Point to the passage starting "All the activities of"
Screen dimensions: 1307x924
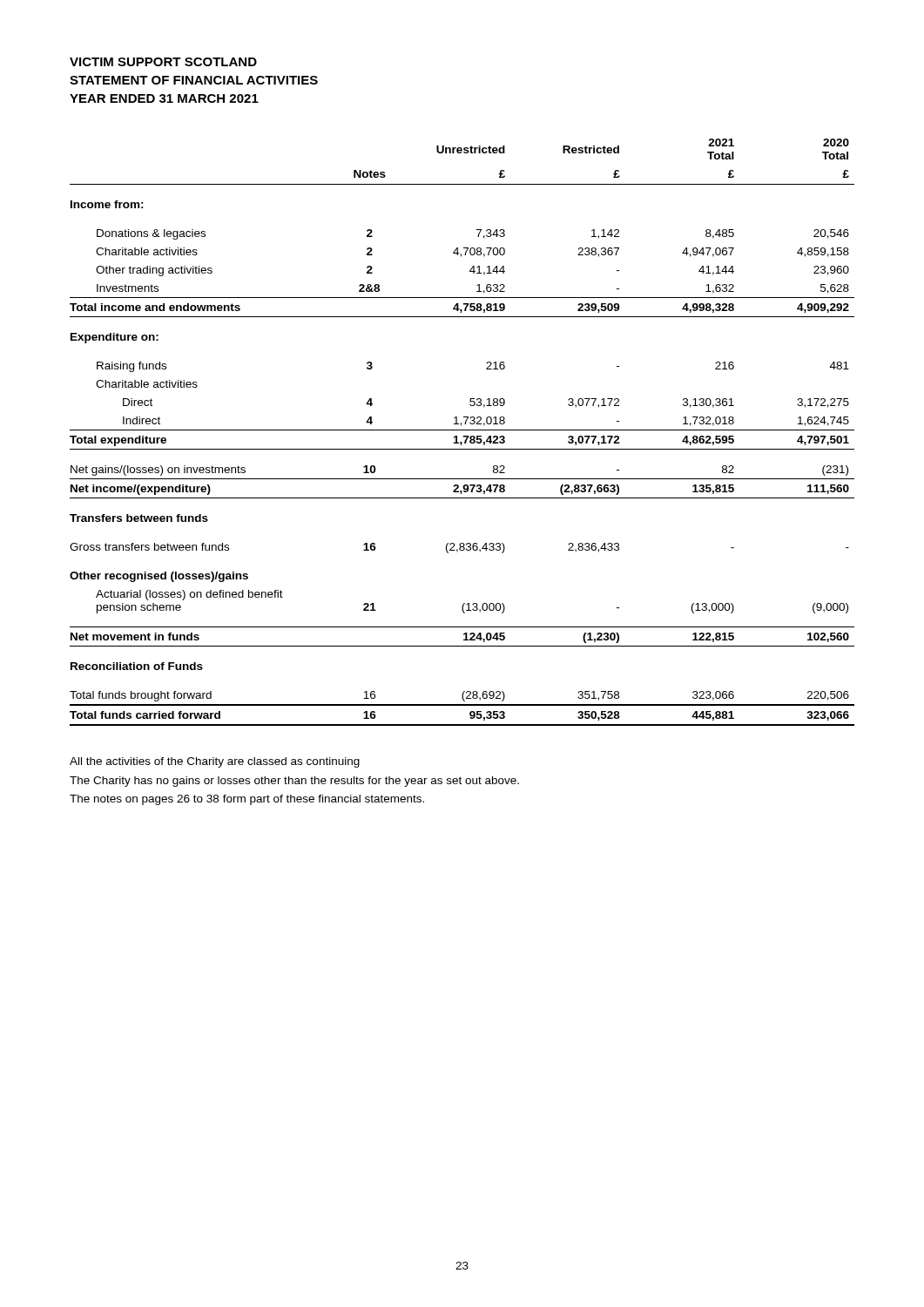295,780
